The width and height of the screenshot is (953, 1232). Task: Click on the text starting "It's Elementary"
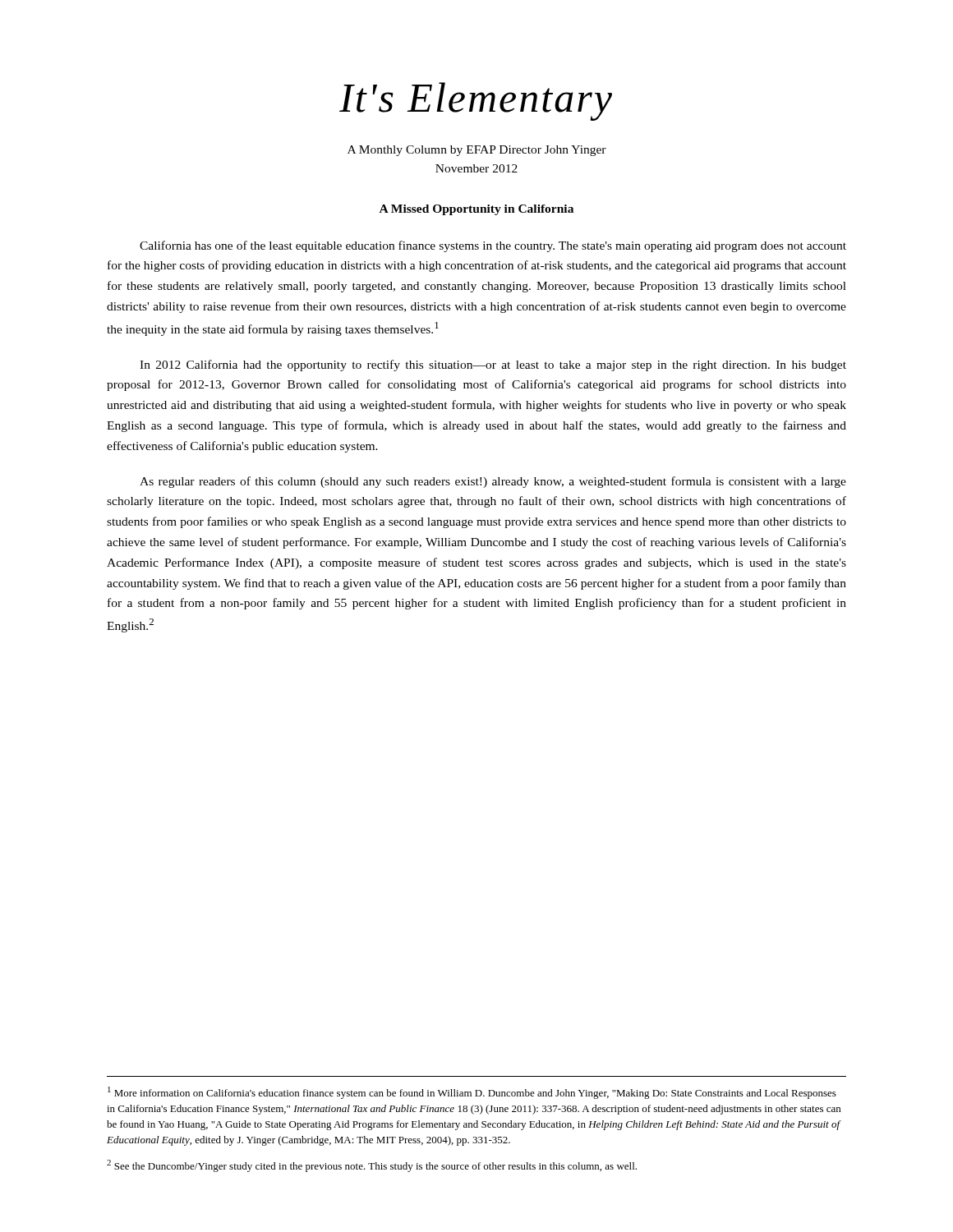[476, 98]
